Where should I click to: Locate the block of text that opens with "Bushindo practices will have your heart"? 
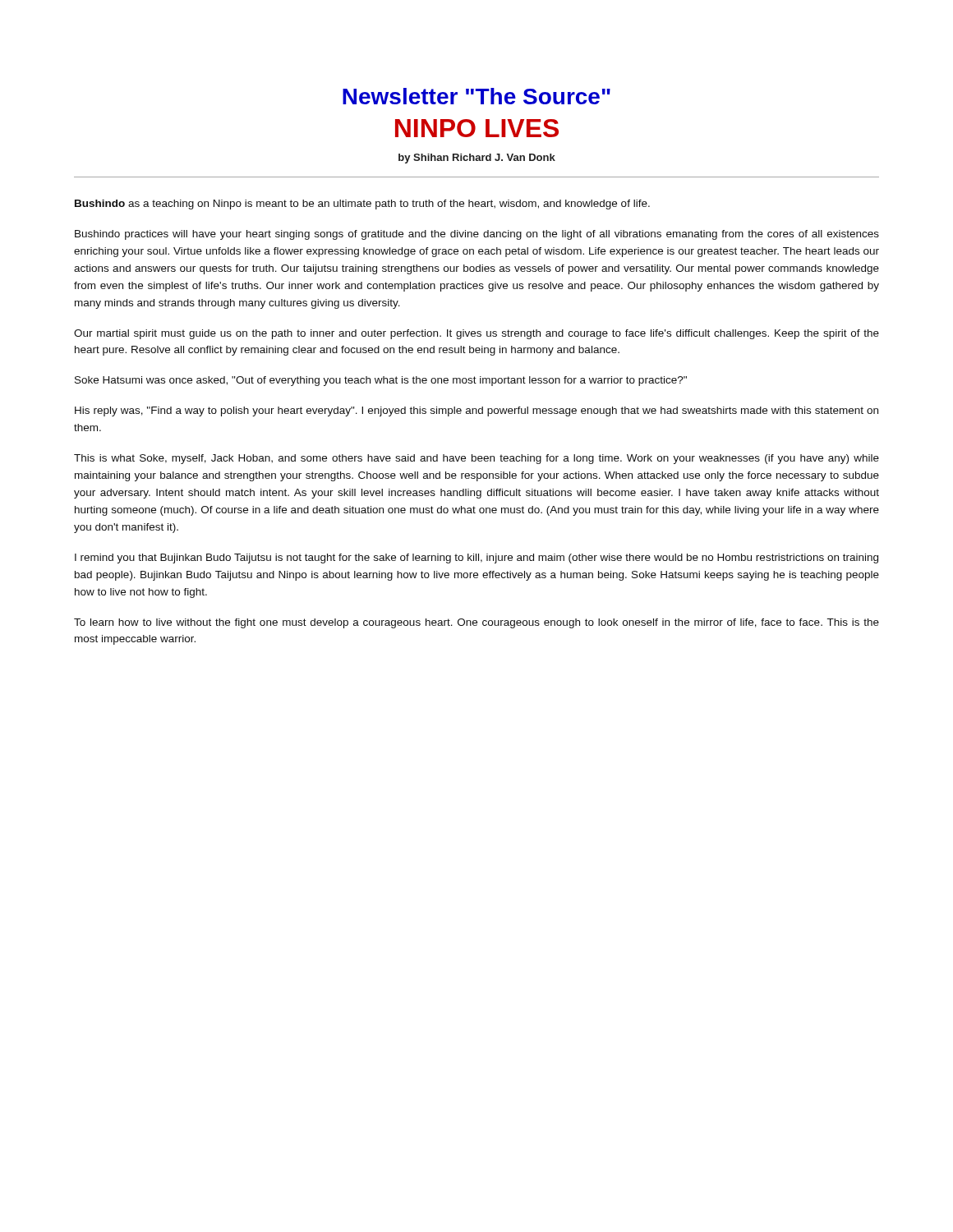click(476, 268)
